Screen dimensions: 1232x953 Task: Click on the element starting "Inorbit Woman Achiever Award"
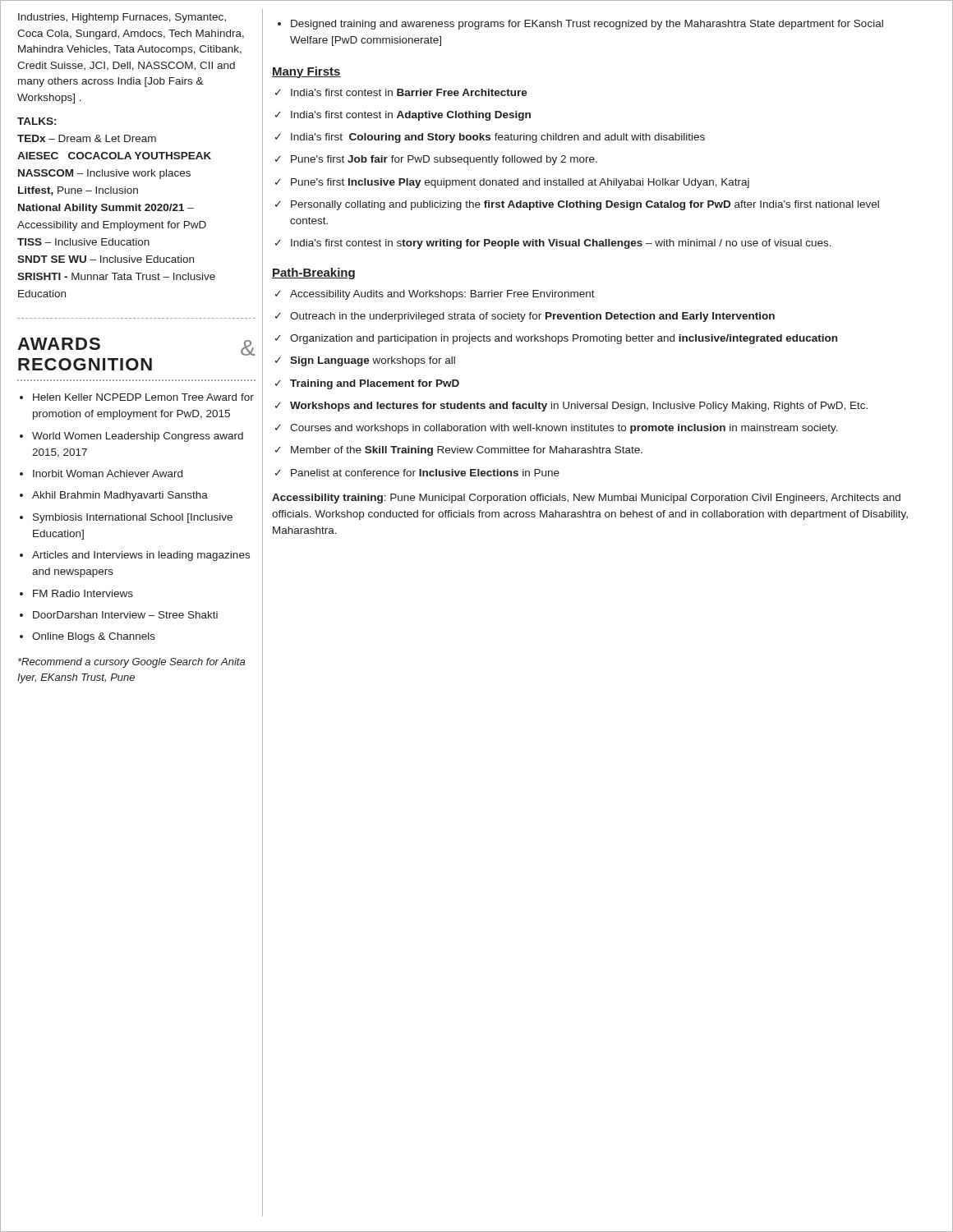(x=108, y=474)
